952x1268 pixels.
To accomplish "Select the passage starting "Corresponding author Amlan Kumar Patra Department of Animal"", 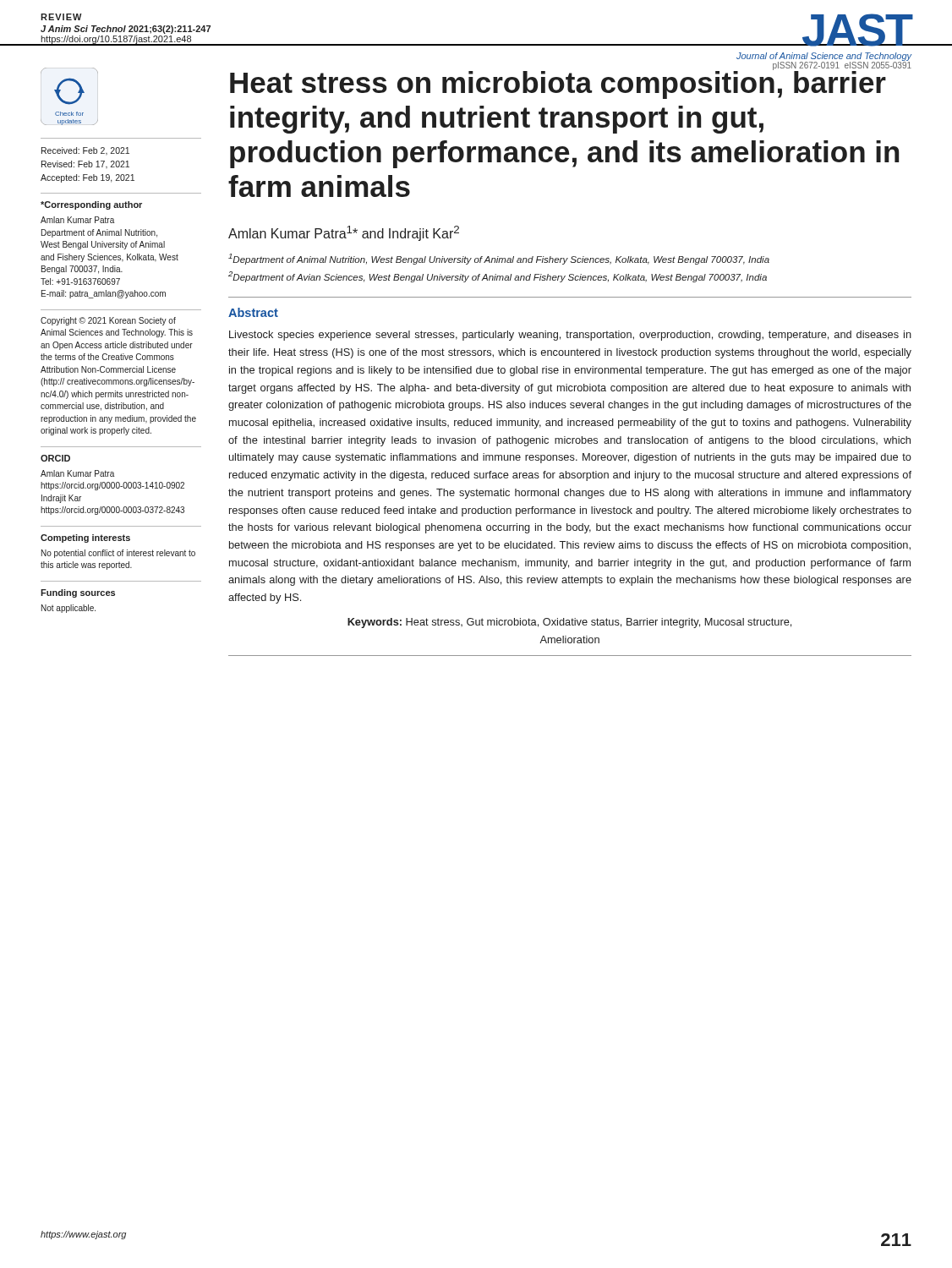I will (x=121, y=249).
